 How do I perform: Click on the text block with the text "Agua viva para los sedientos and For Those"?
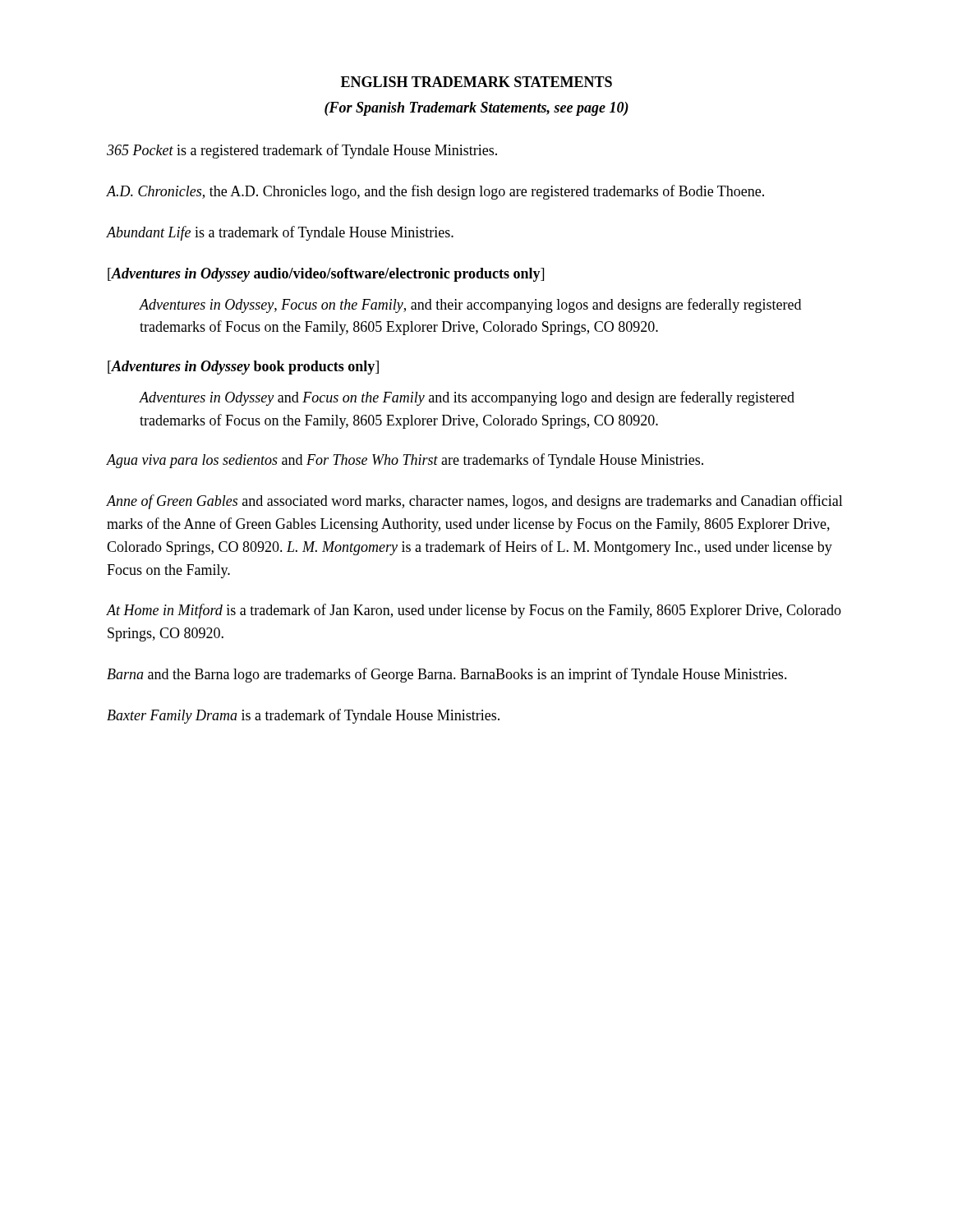pos(406,460)
